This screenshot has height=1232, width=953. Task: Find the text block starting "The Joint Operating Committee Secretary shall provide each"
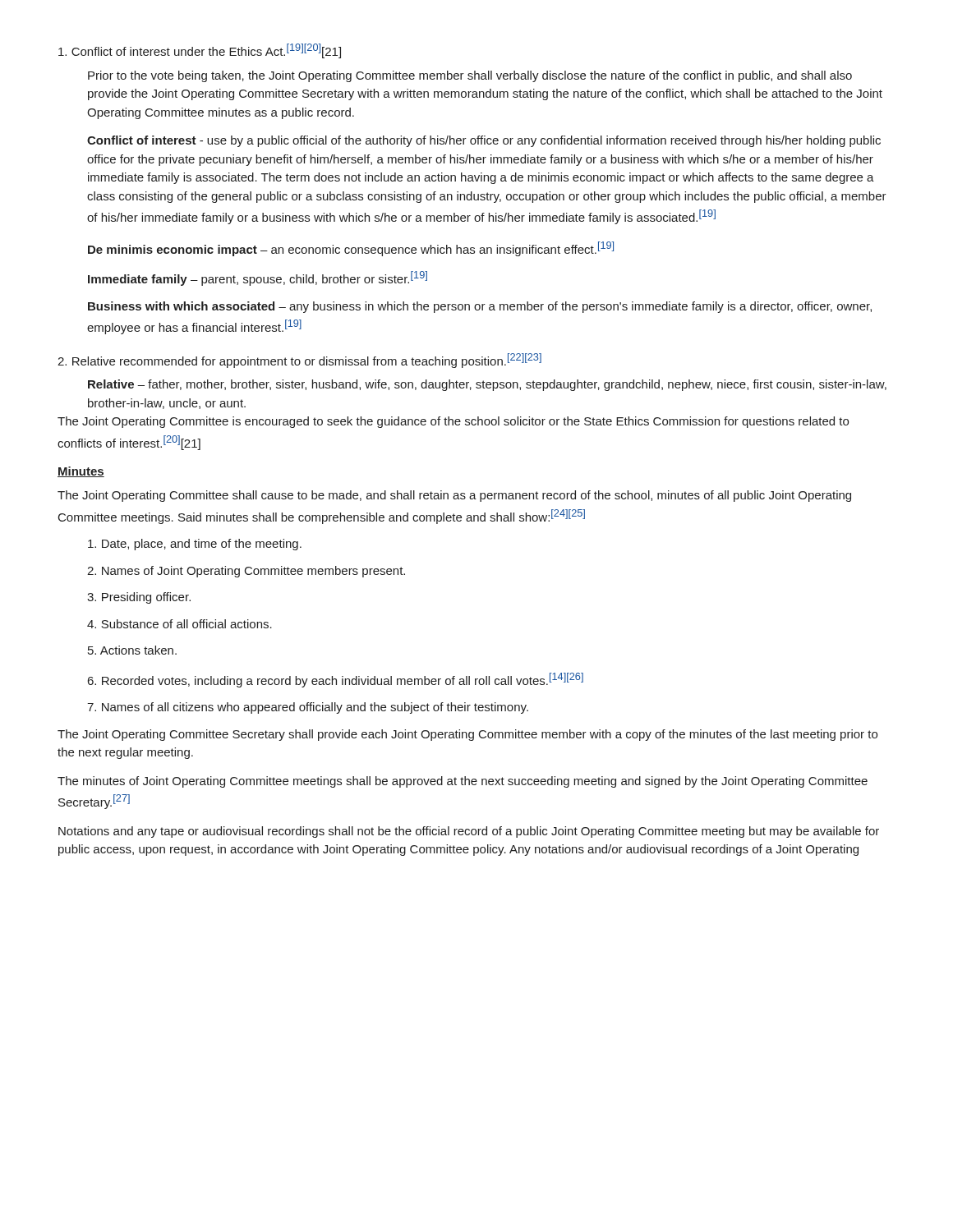468,743
